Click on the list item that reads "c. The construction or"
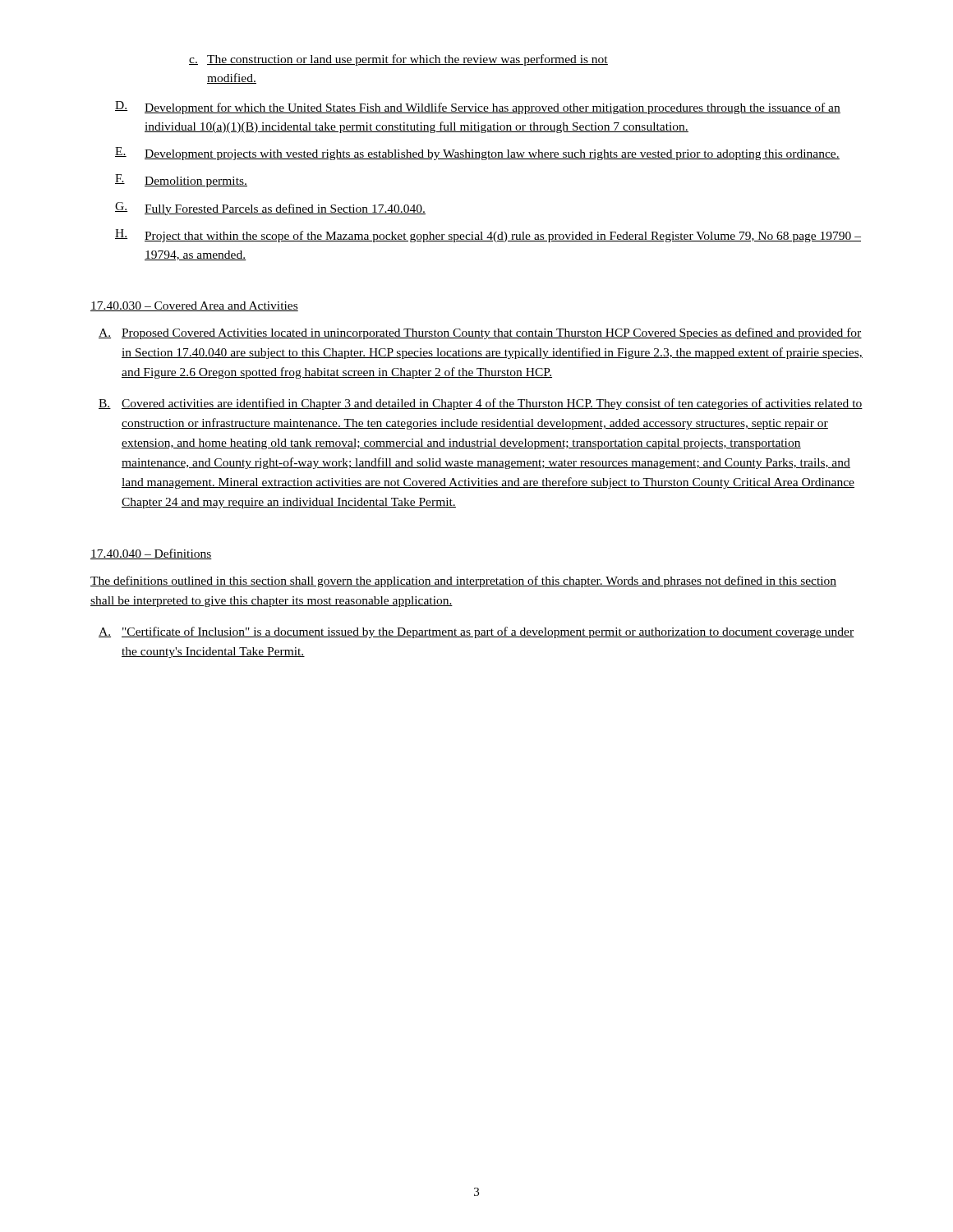953x1232 pixels. [x=398, y=68]
